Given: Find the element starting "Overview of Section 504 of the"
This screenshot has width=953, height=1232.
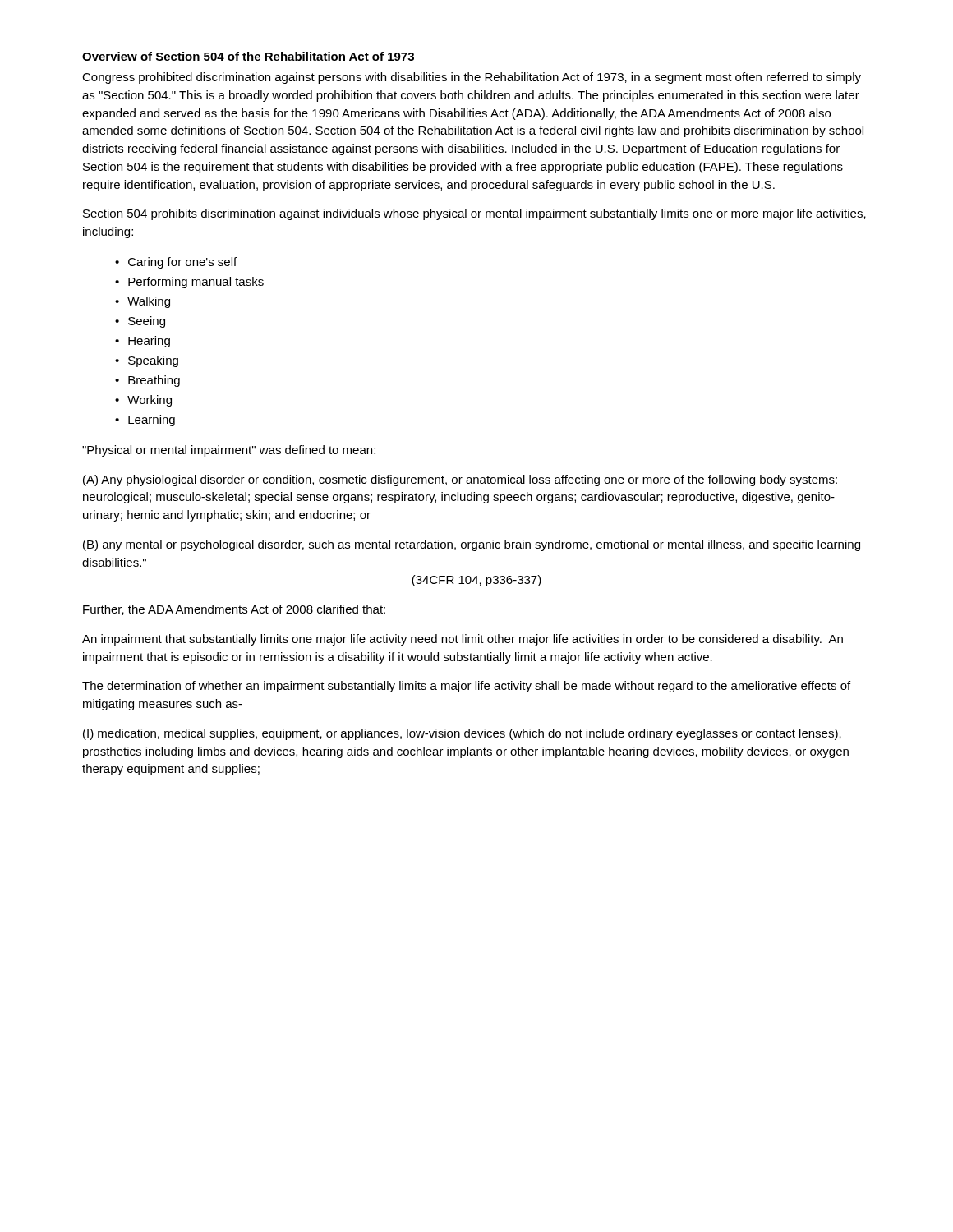Looking at the screenshot, I should pos(248,56).
